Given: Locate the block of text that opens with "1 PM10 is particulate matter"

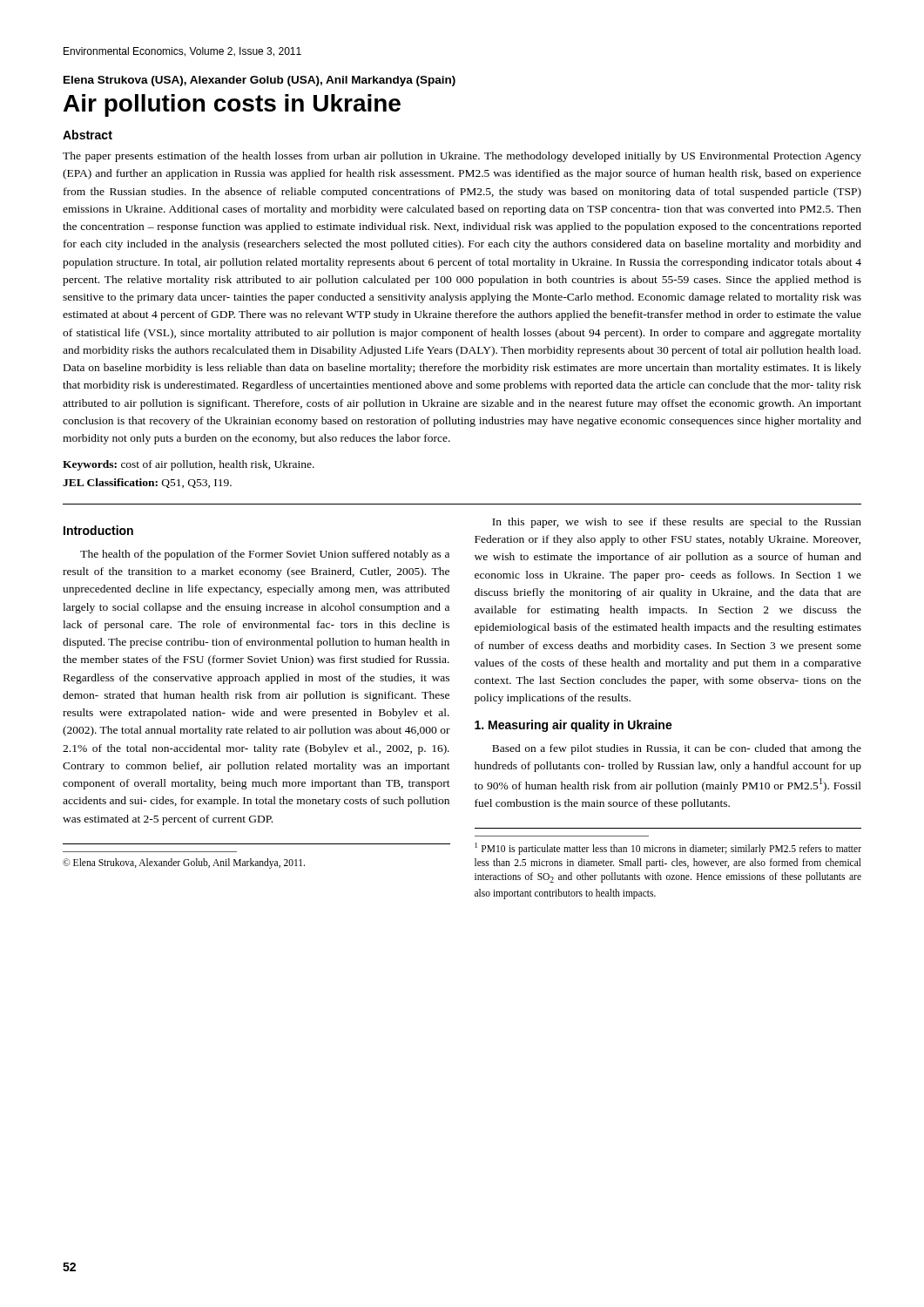Looking at the screenshot, I should (x=668, y=870).
